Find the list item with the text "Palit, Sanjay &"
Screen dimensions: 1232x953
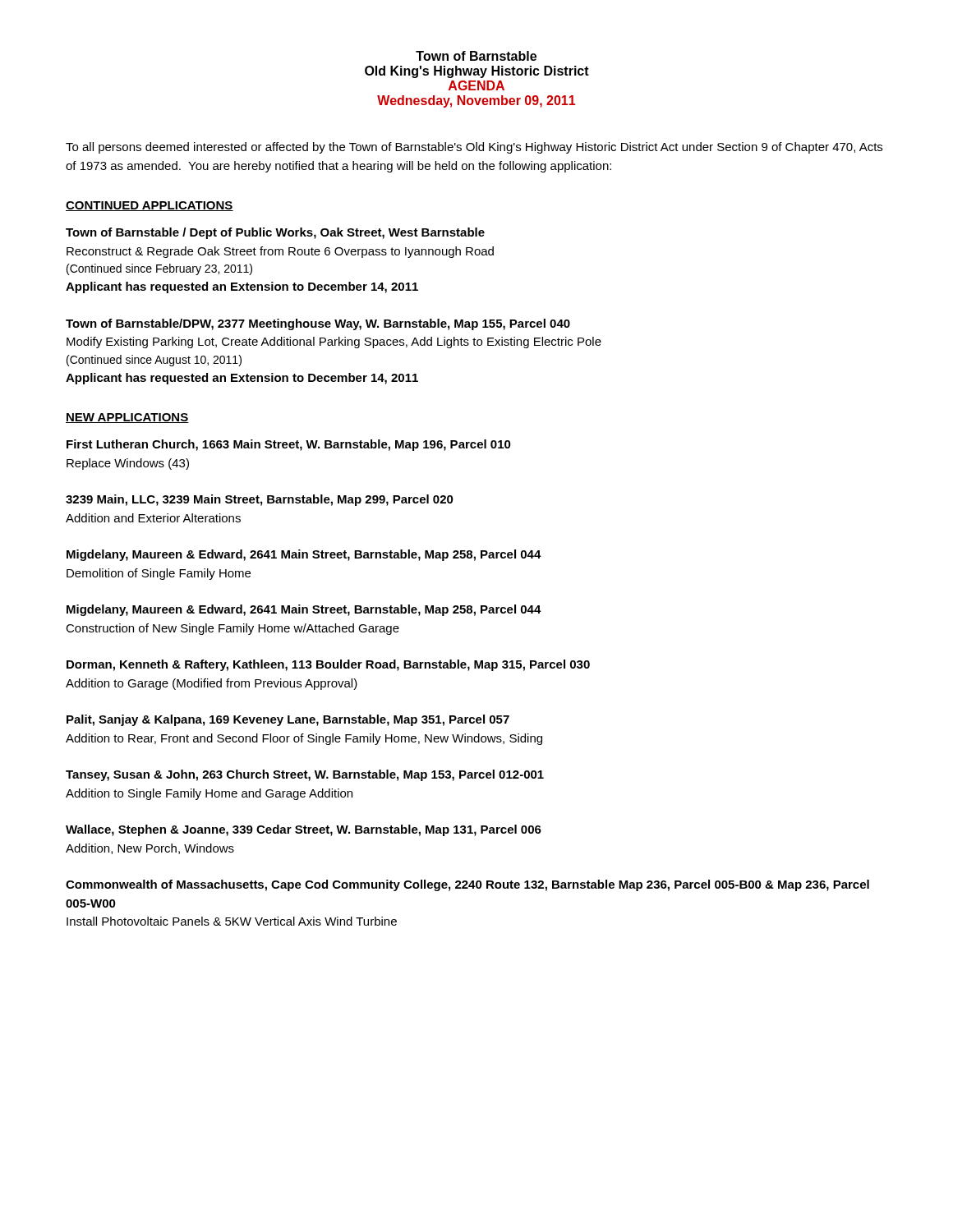tap(476, 729)
